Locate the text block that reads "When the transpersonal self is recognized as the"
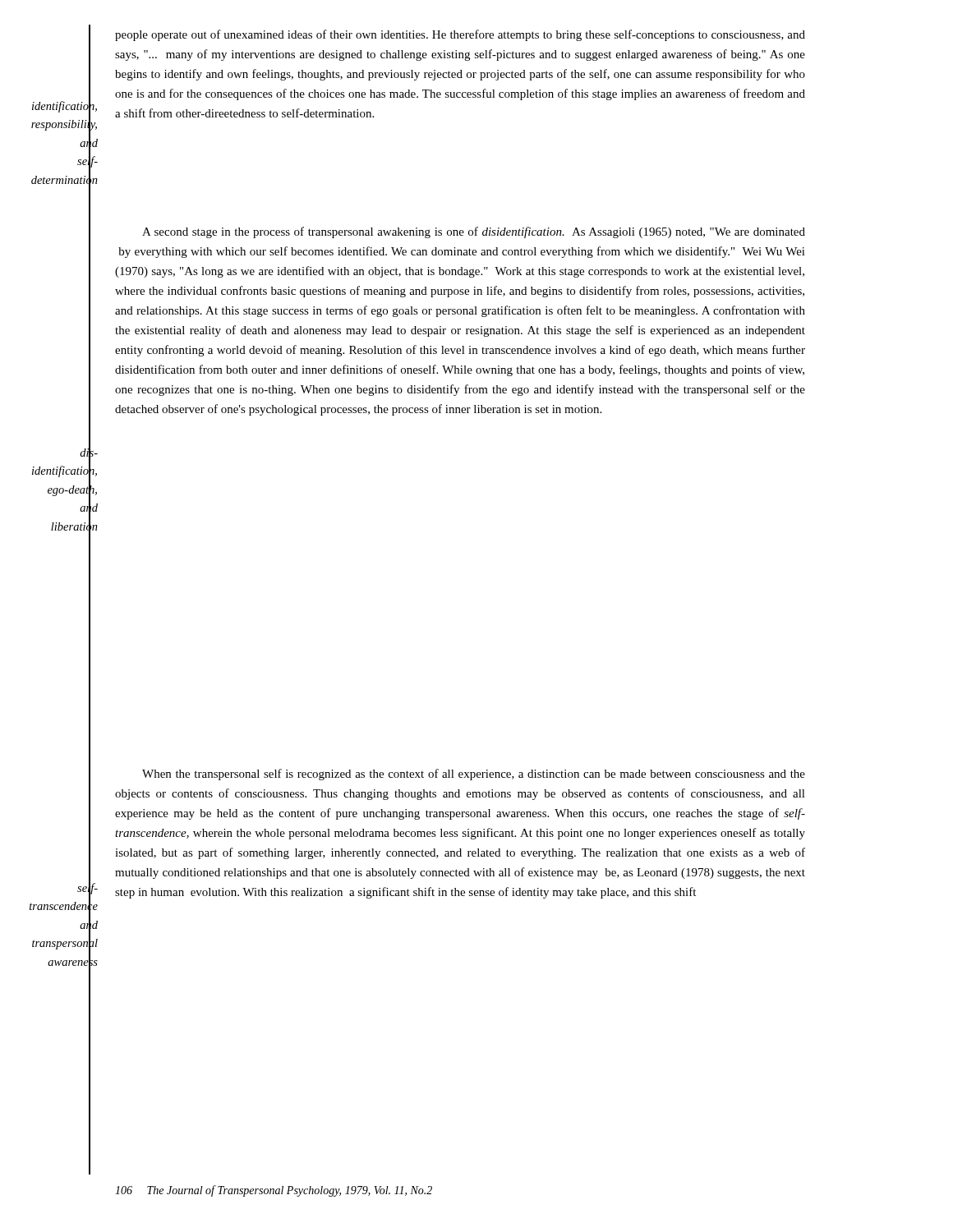The image size is (953, 1232). 460,833
